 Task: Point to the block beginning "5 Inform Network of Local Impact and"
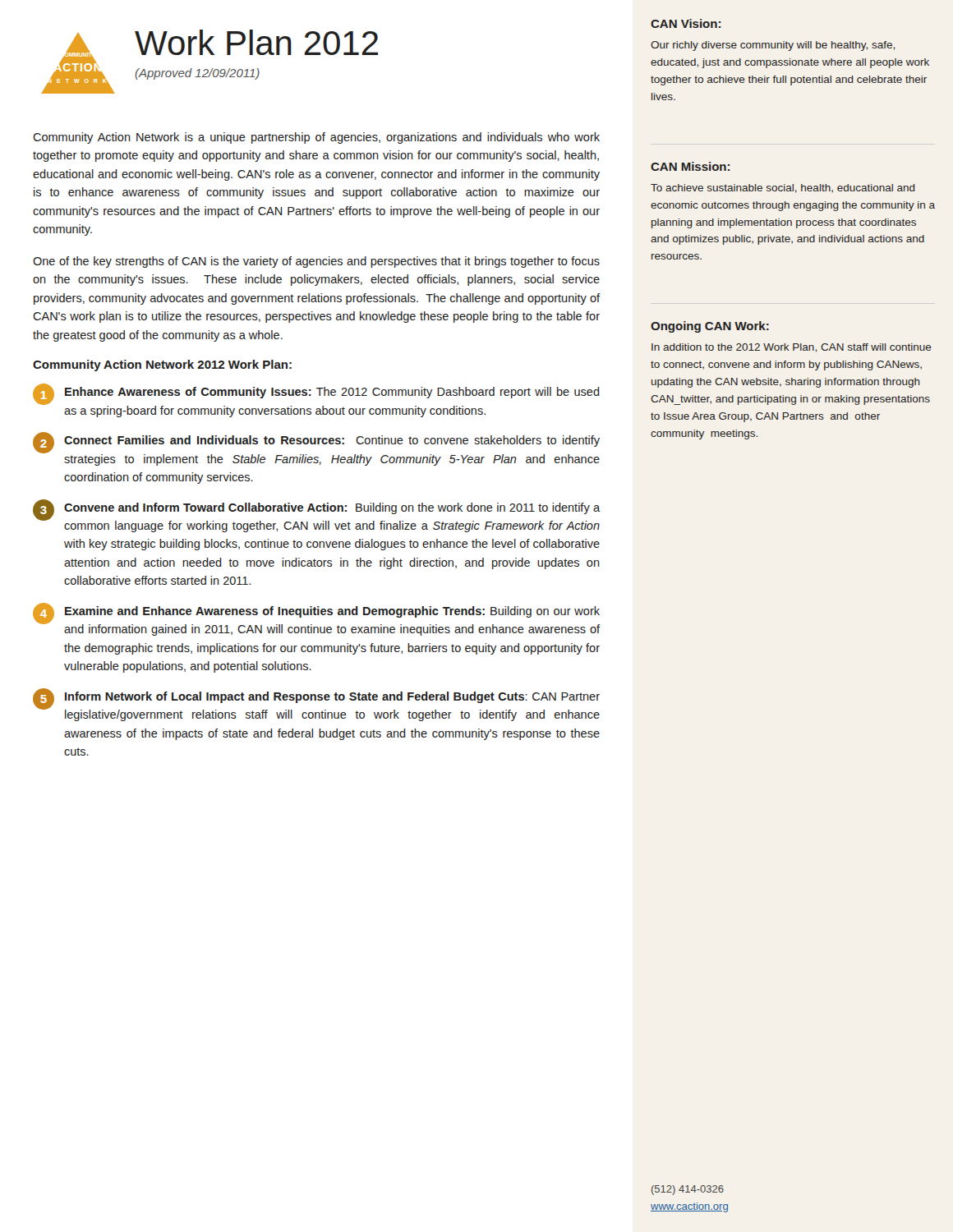coord(316,724)
